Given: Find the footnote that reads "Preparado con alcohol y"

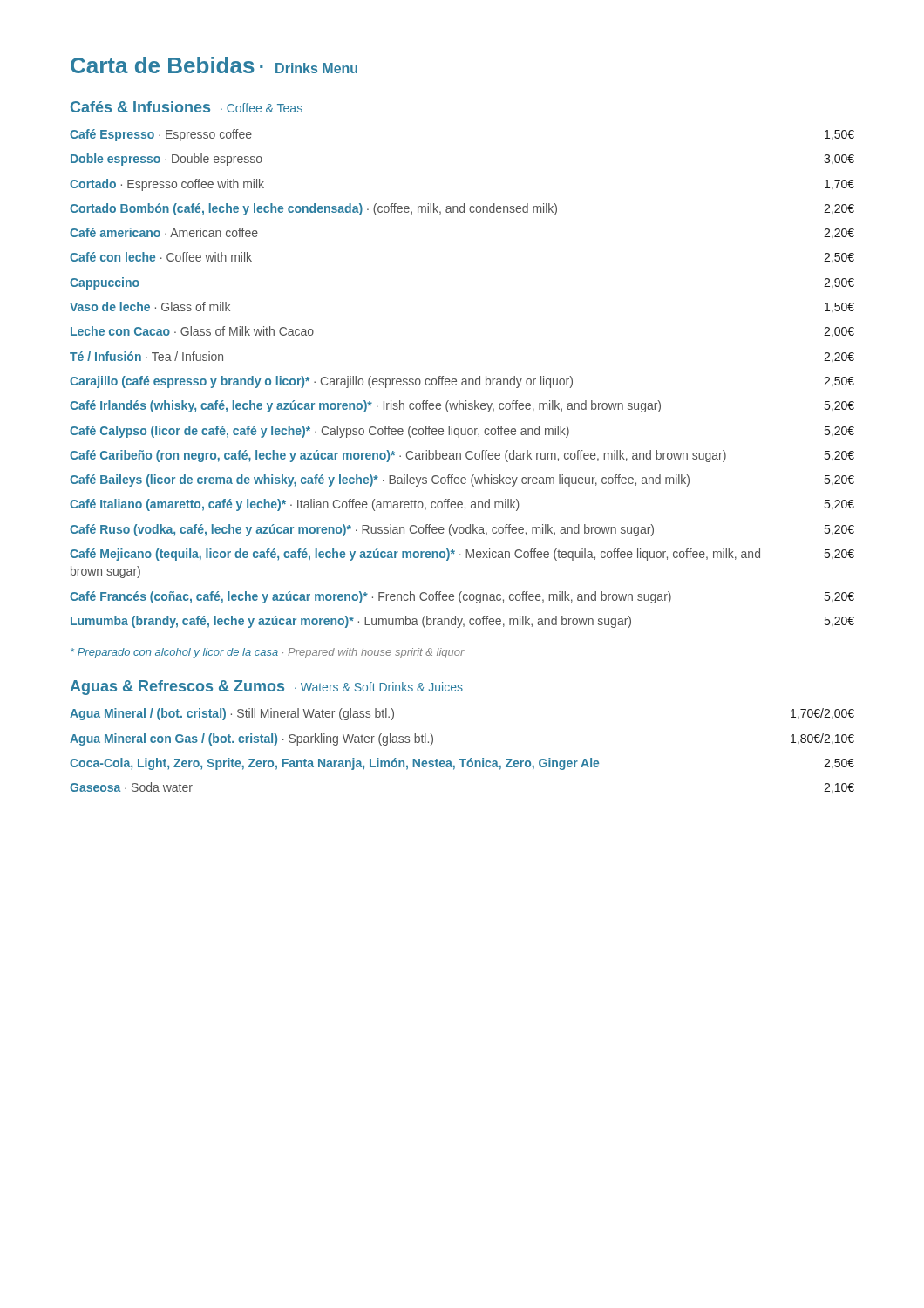Looking at the screenshot, I should (x=267, y=652).
